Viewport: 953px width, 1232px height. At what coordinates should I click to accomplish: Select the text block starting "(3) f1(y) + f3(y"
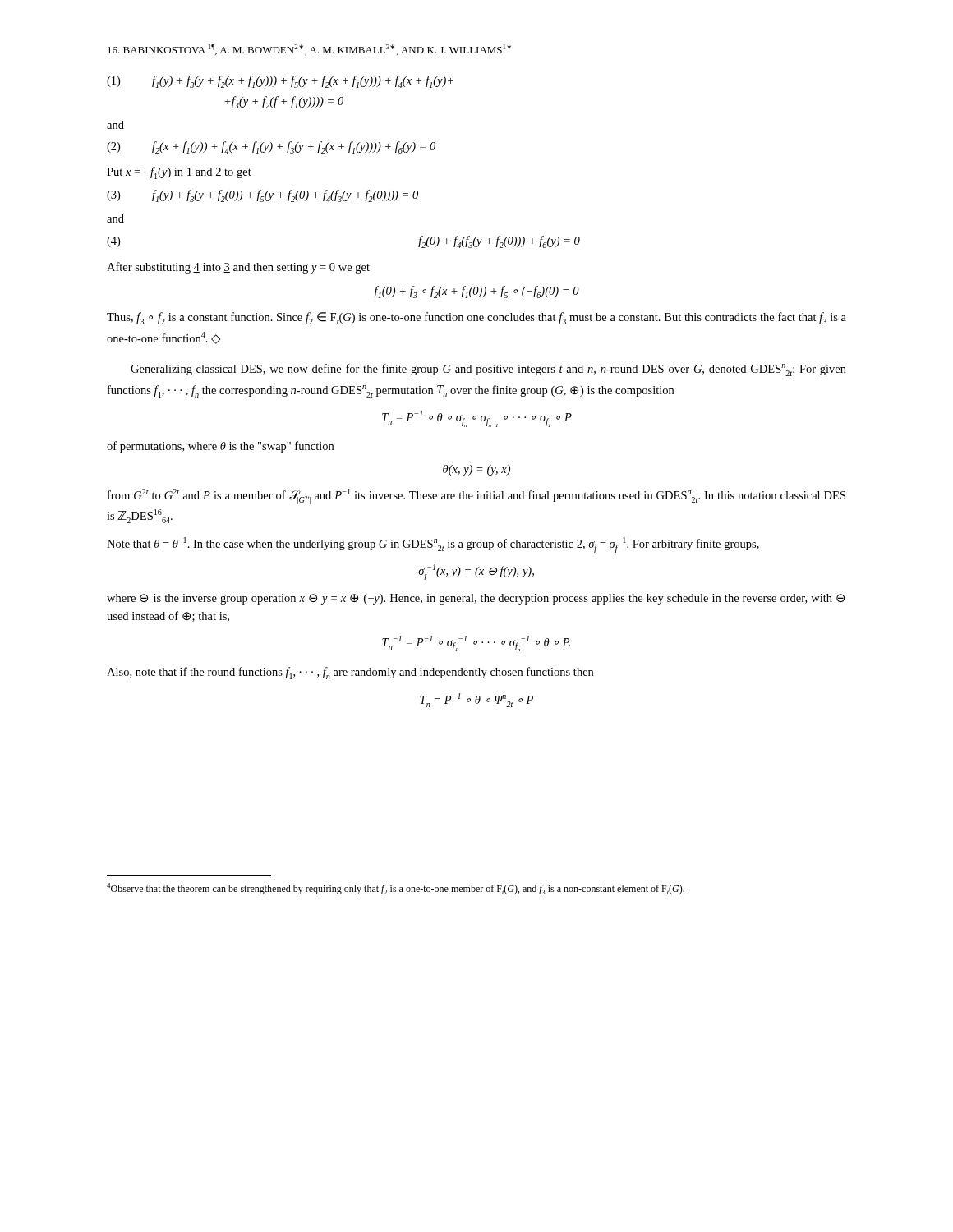[263, 196]
